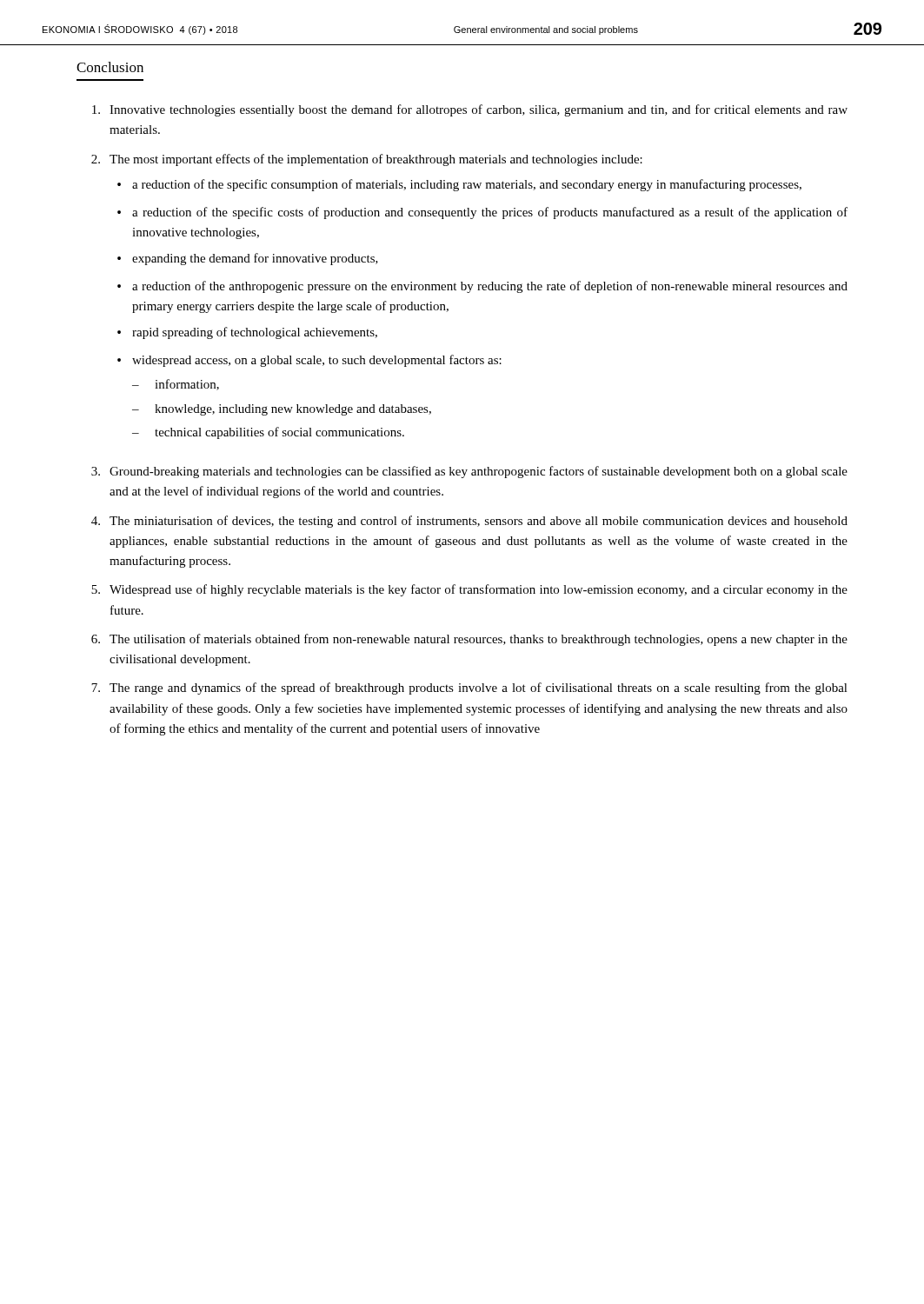Find the list item that reads "4. The miniaturisation of devices, the"
This screenshot has height=1304, width=924.
[x=462, y=541]
